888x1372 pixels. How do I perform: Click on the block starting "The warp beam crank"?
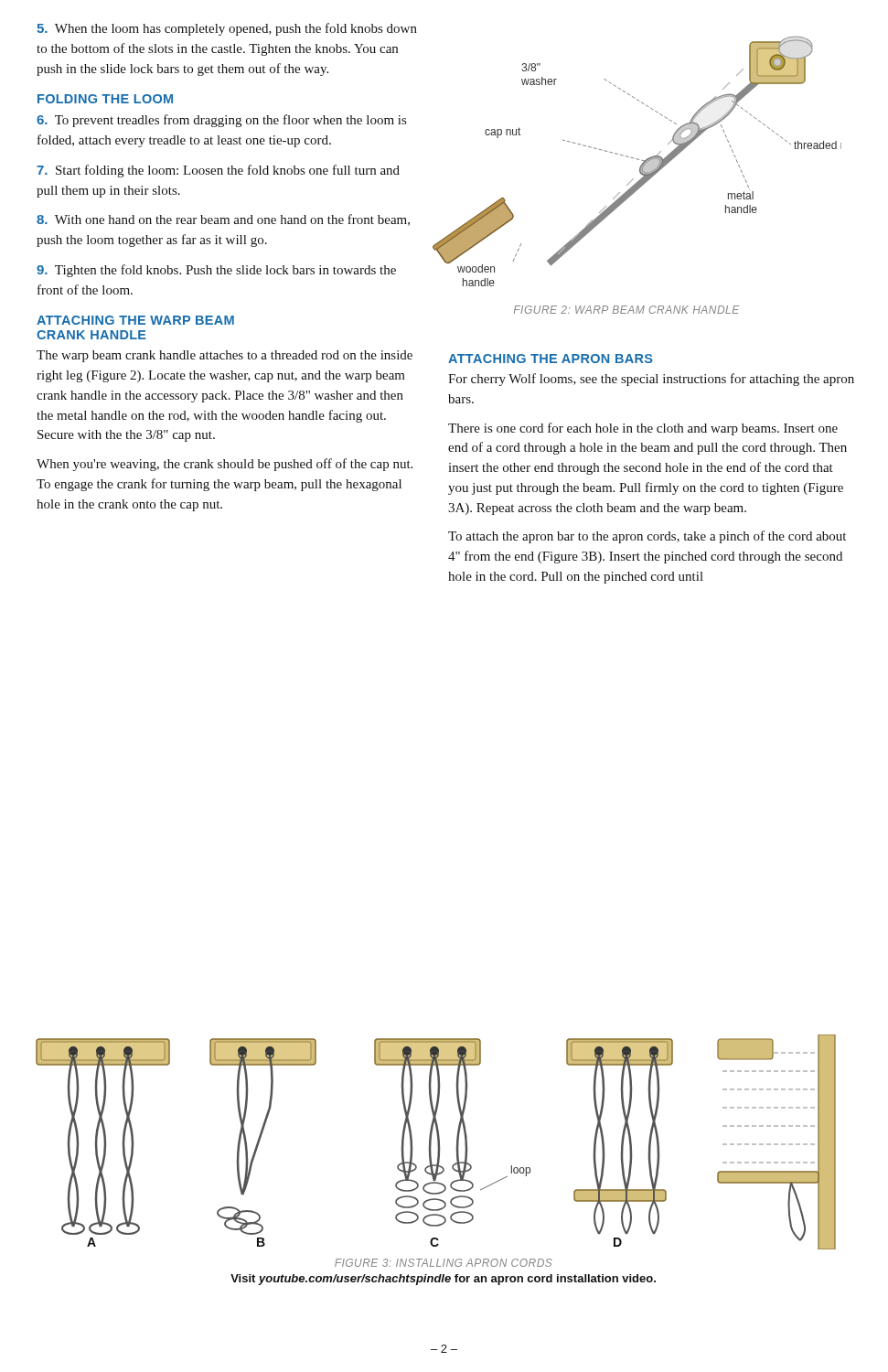click(x=225, y=395)
